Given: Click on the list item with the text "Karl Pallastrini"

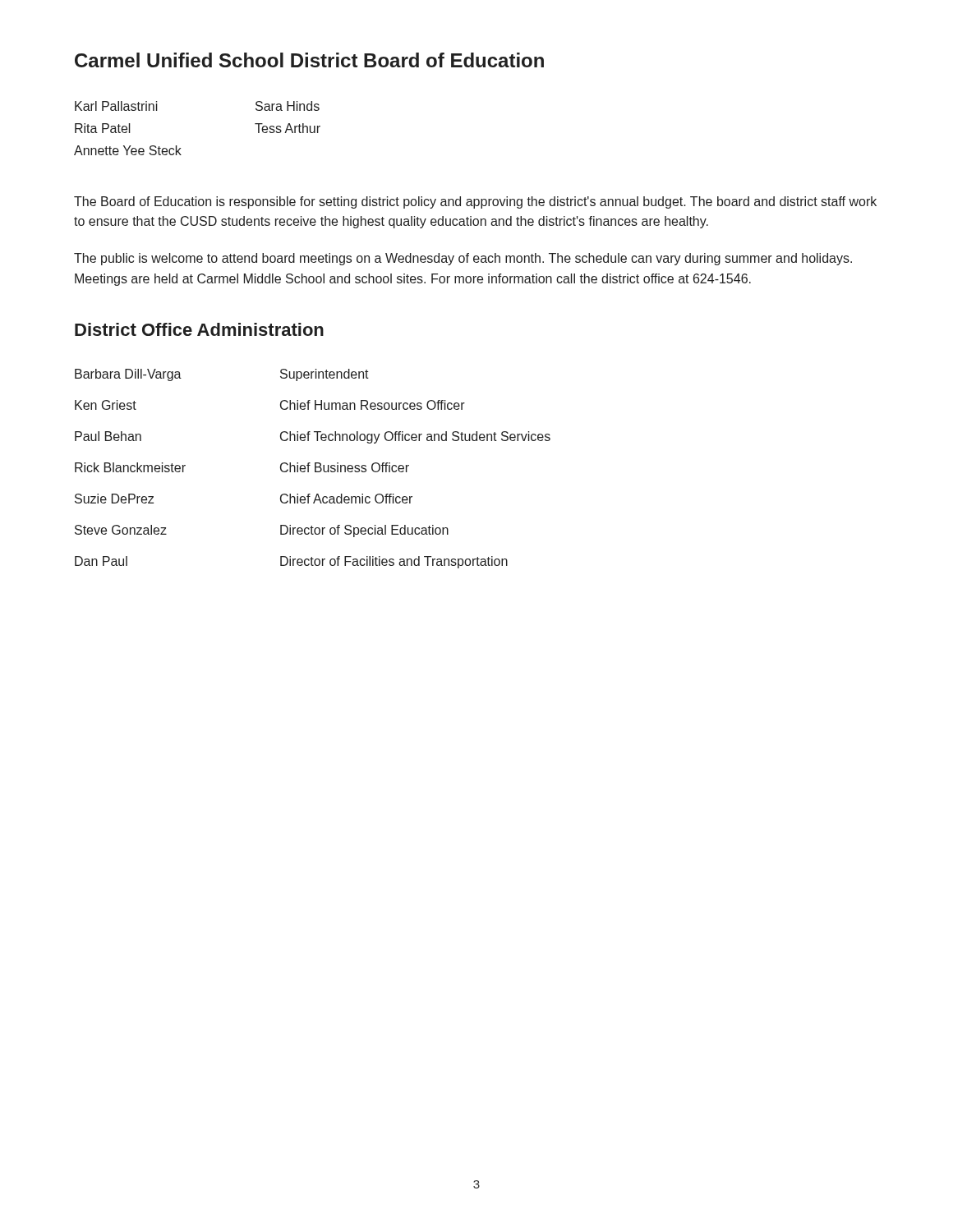Looking at the screenshot, I should pos(116,106).
